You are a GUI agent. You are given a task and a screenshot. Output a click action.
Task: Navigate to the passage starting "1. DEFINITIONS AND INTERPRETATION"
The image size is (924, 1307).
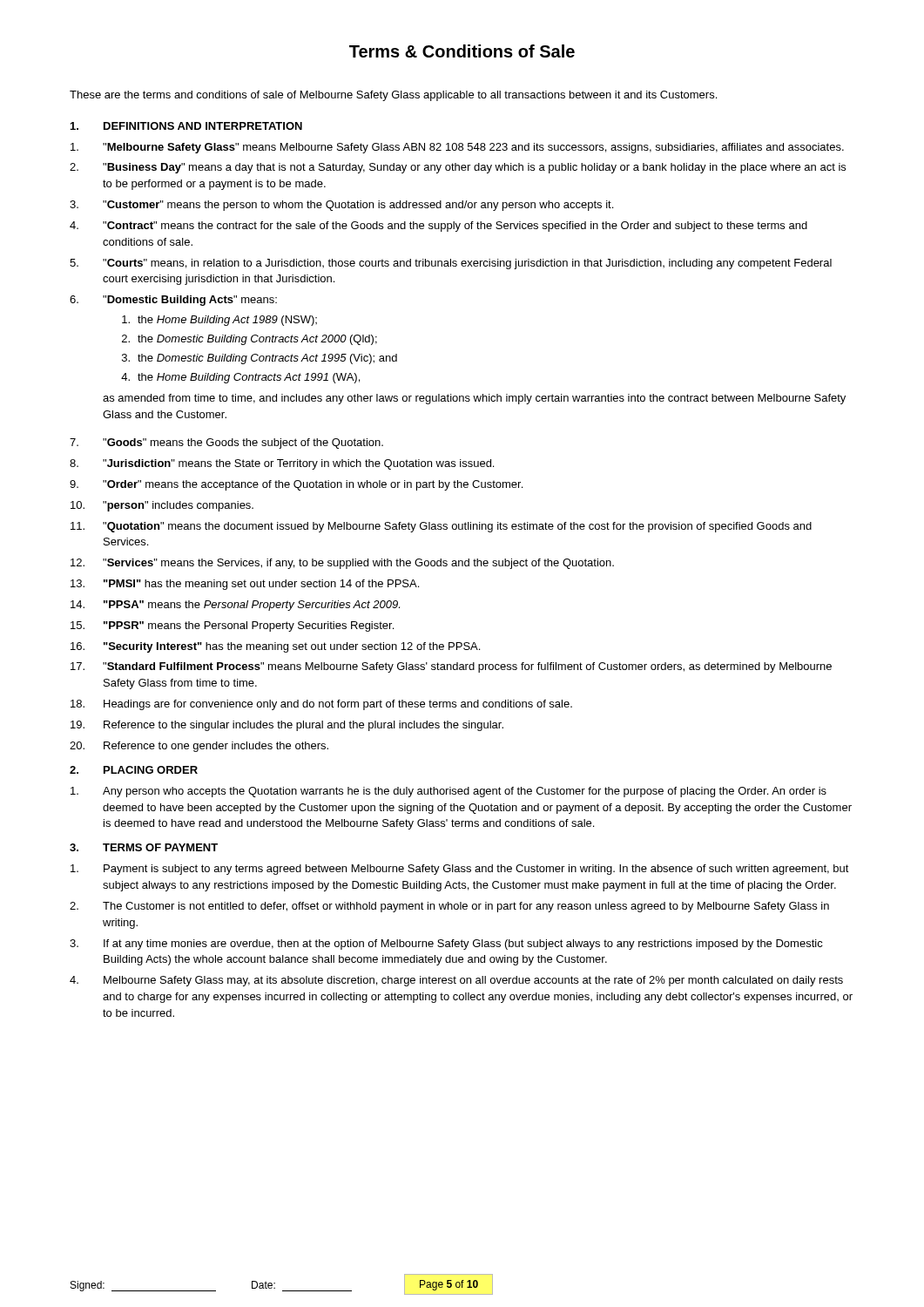coord(186,125)
